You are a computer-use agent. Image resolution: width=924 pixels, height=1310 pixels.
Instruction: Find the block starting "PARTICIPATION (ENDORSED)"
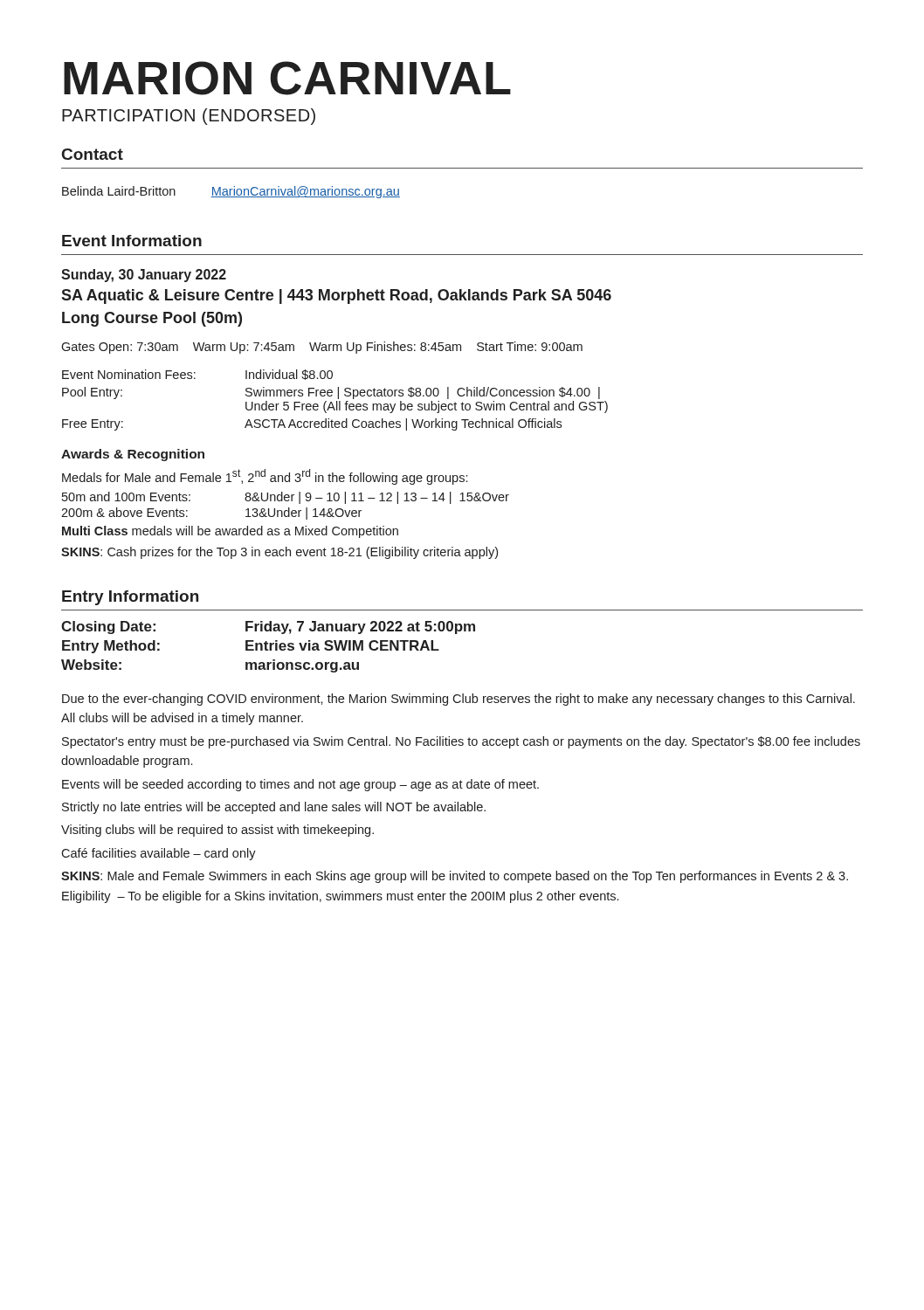189,116
